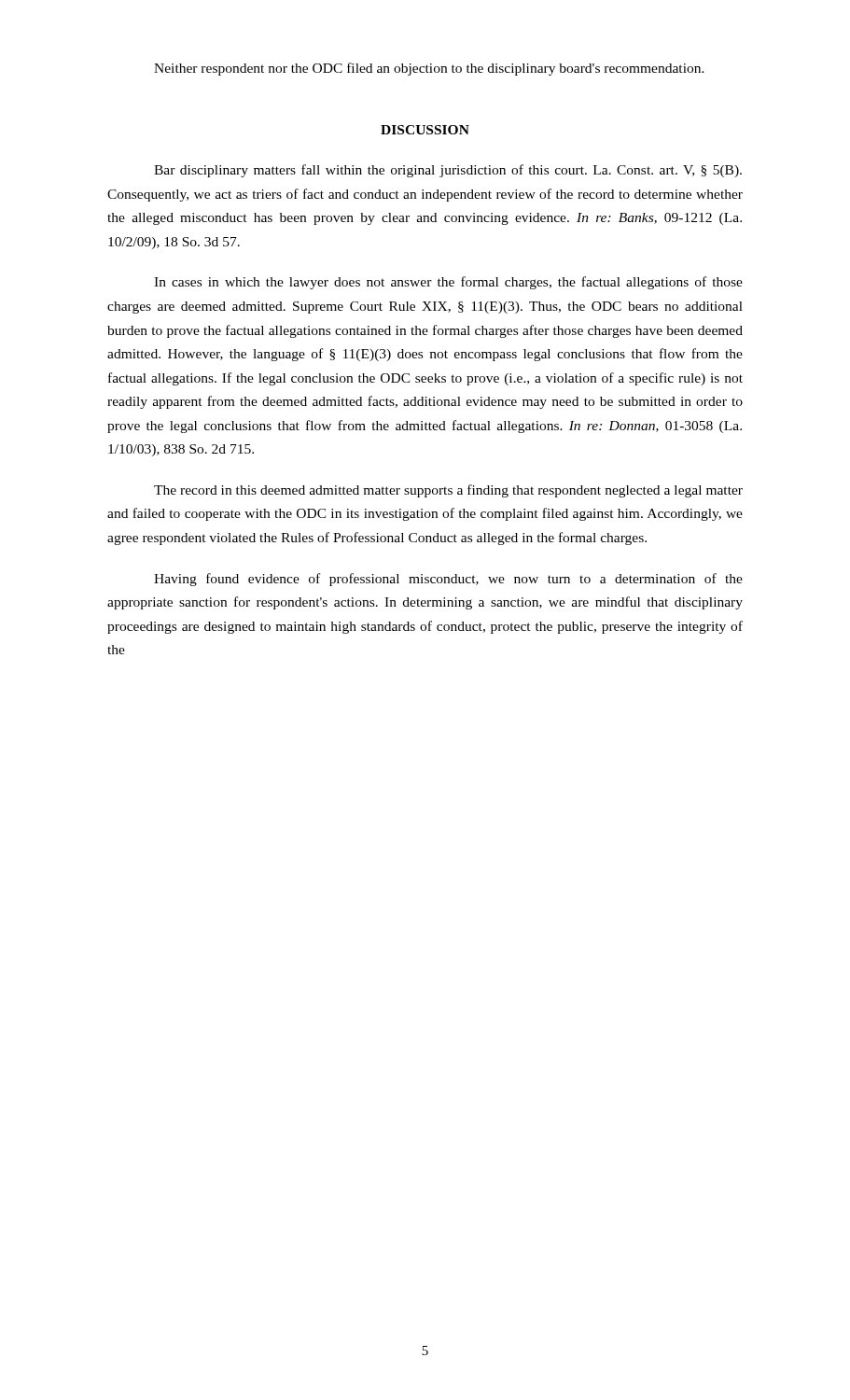Click on the text block with the text "In cases in"

coord(425,365)
